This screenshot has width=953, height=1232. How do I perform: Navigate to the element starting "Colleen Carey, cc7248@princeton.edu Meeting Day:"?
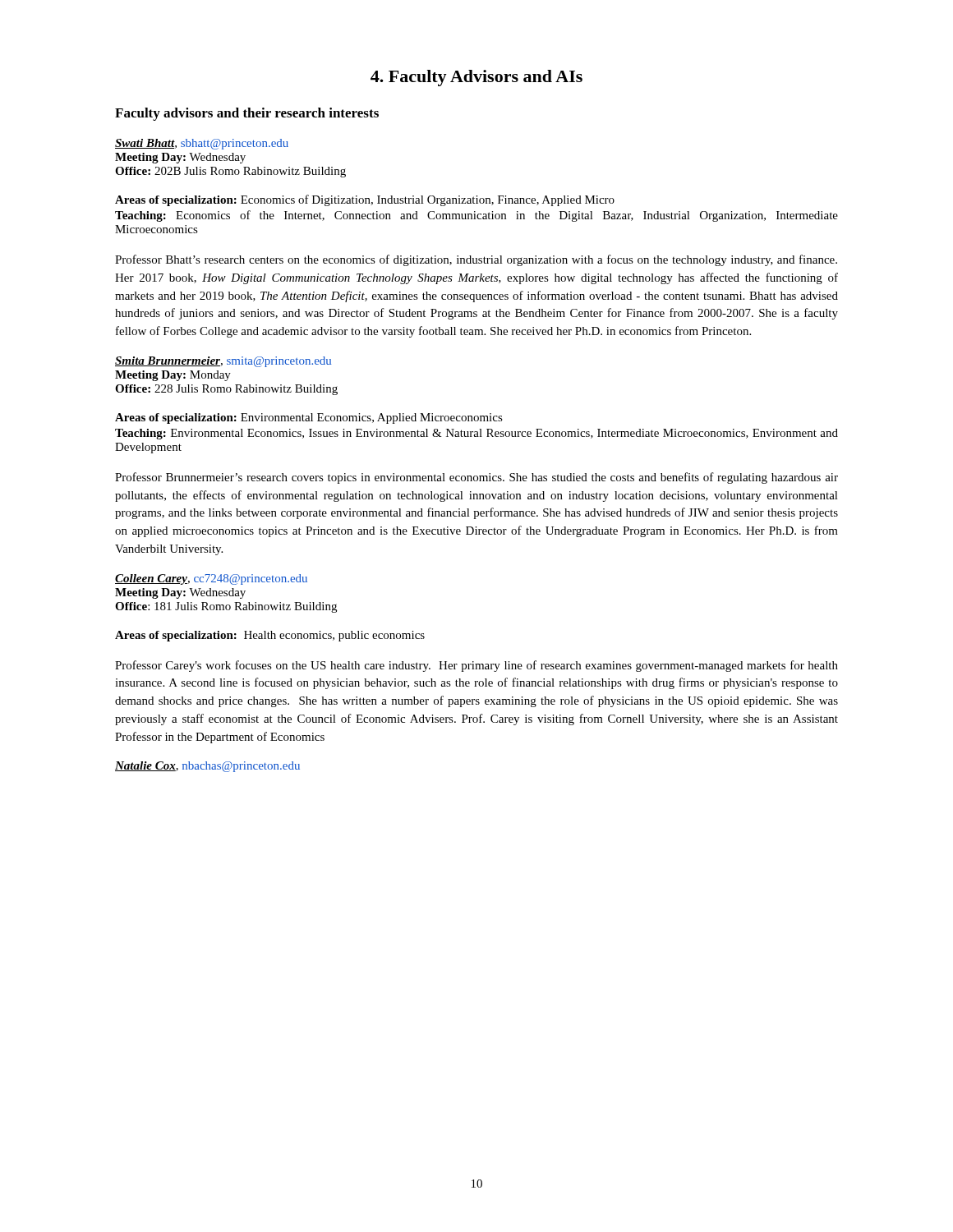[211, 579]
